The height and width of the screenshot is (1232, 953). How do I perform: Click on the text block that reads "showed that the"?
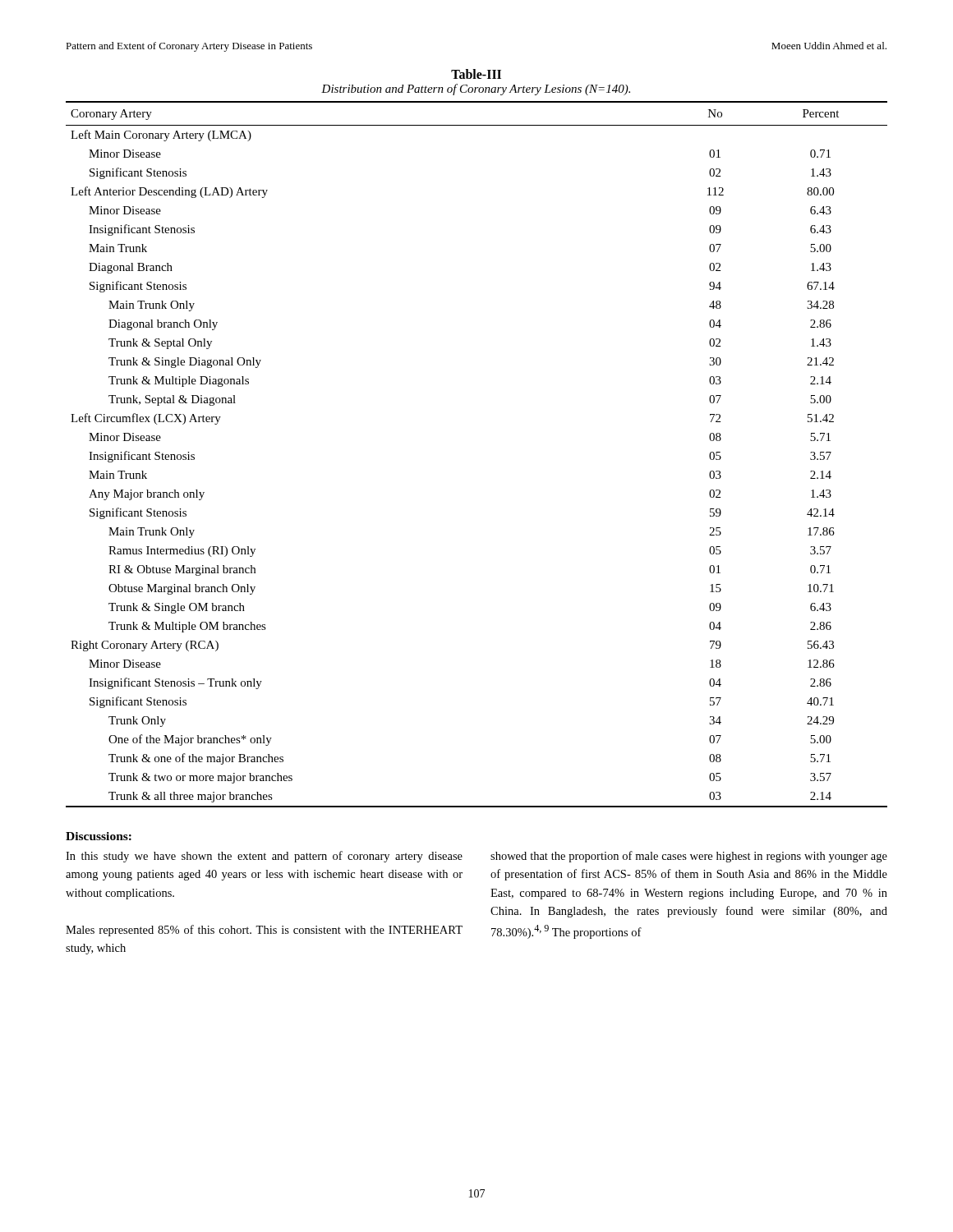point(689,894)
